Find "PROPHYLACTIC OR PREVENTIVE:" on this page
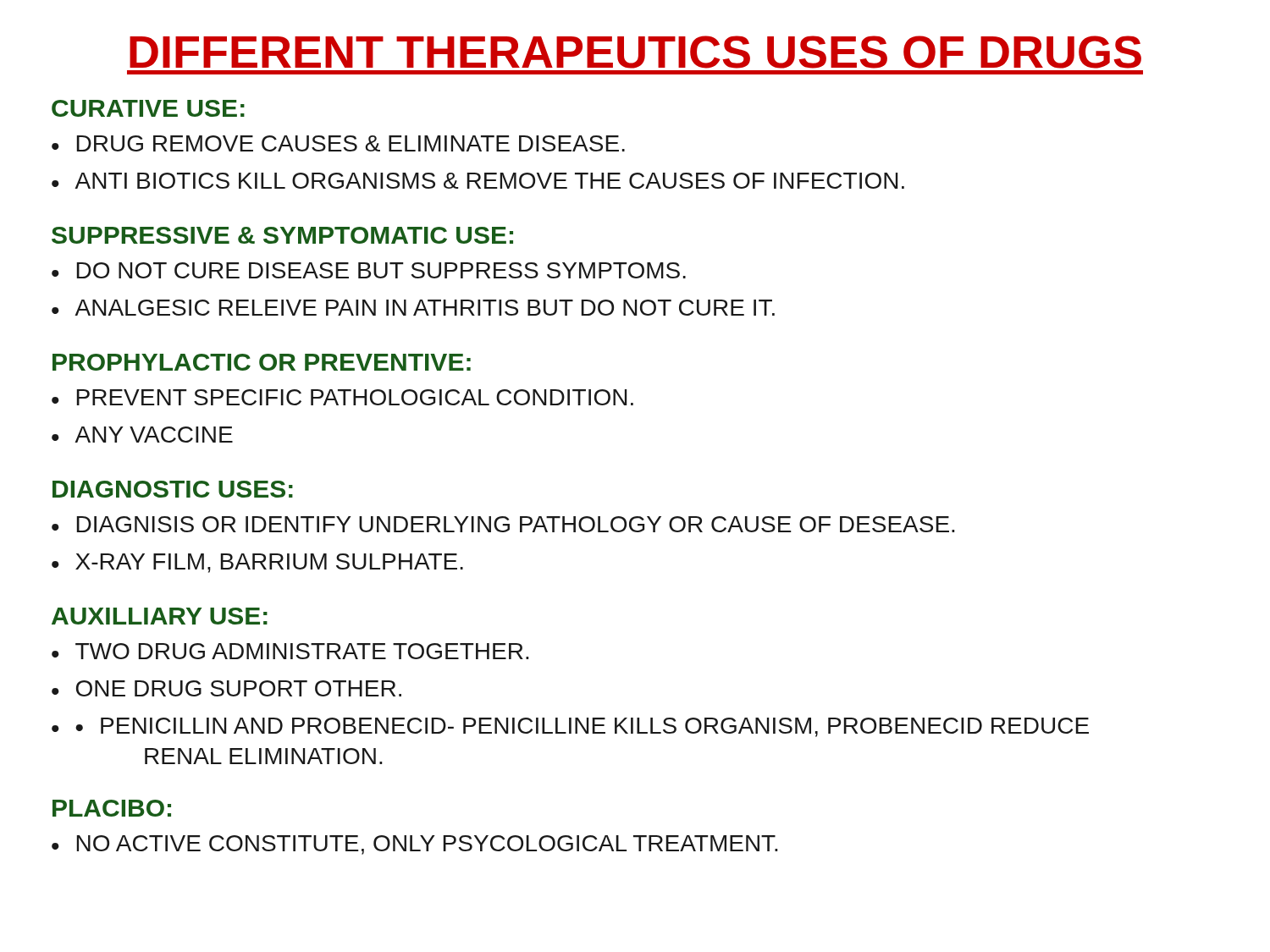 tap(262, 362)
